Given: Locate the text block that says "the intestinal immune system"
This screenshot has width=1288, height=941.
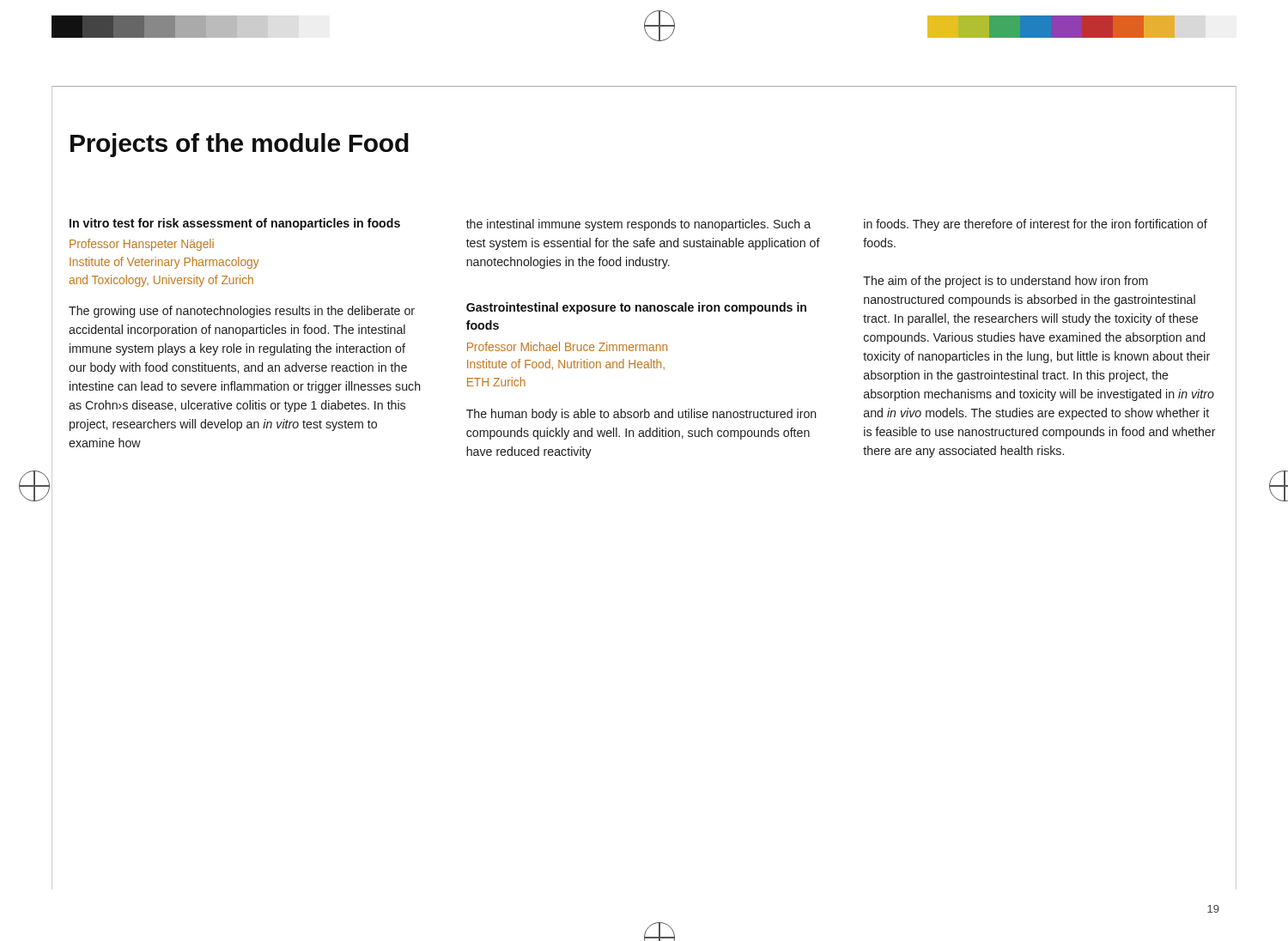Looking at the screenshot, I should [x=643, y=243].
